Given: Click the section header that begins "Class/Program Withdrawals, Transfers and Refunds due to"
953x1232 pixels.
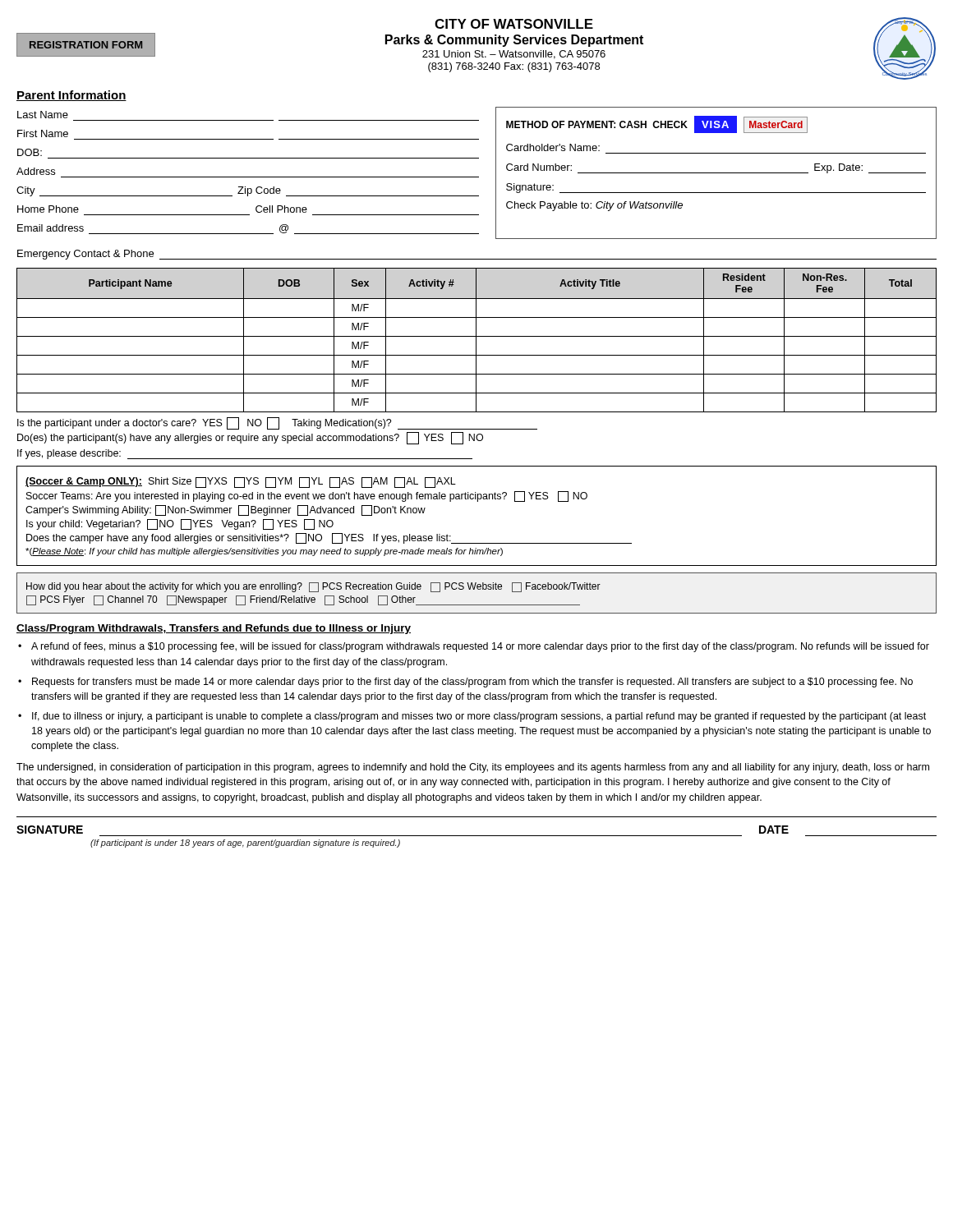Looking at the screenshot, I should 214,629.
